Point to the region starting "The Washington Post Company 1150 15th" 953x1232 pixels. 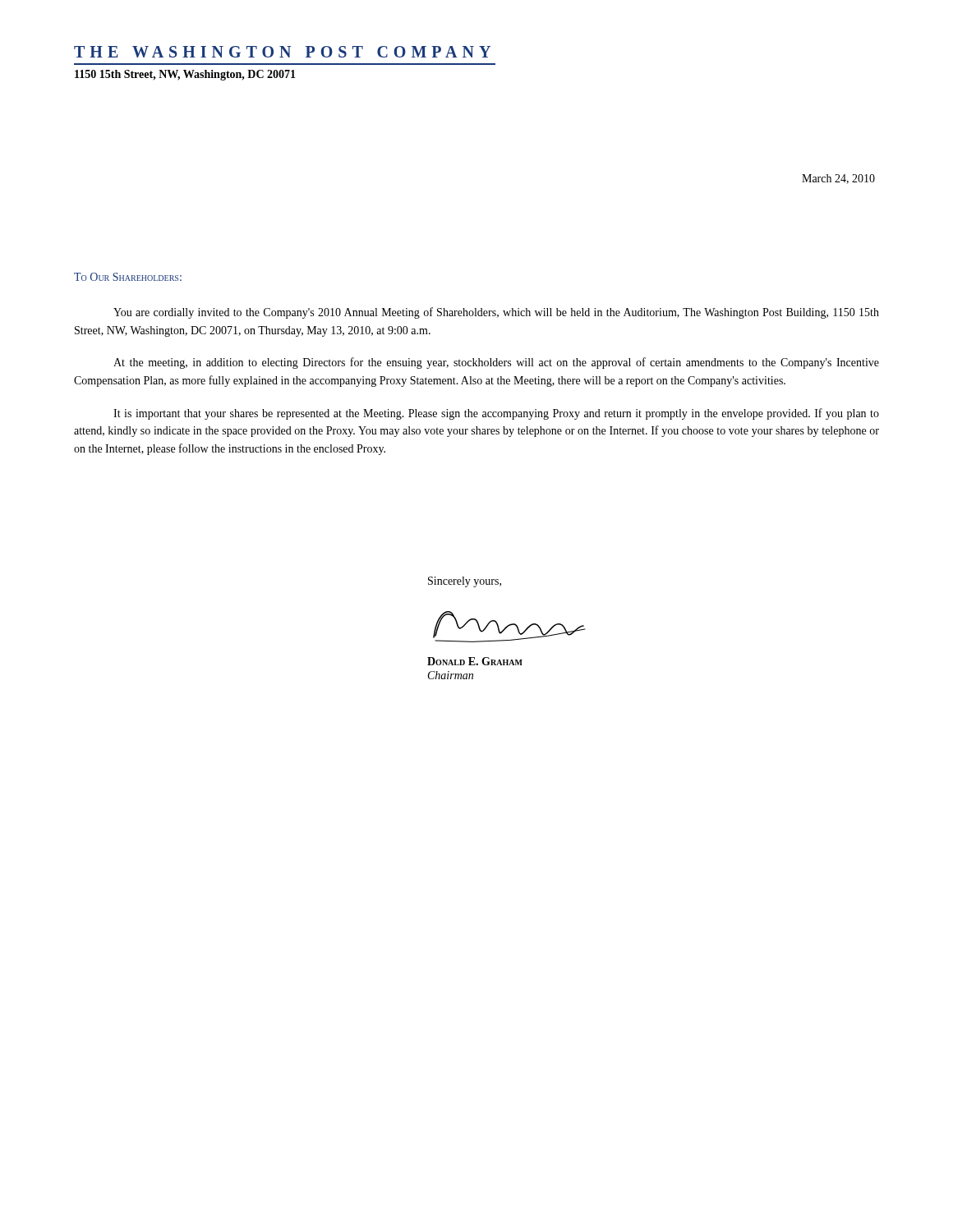click(x=285, y=62)
